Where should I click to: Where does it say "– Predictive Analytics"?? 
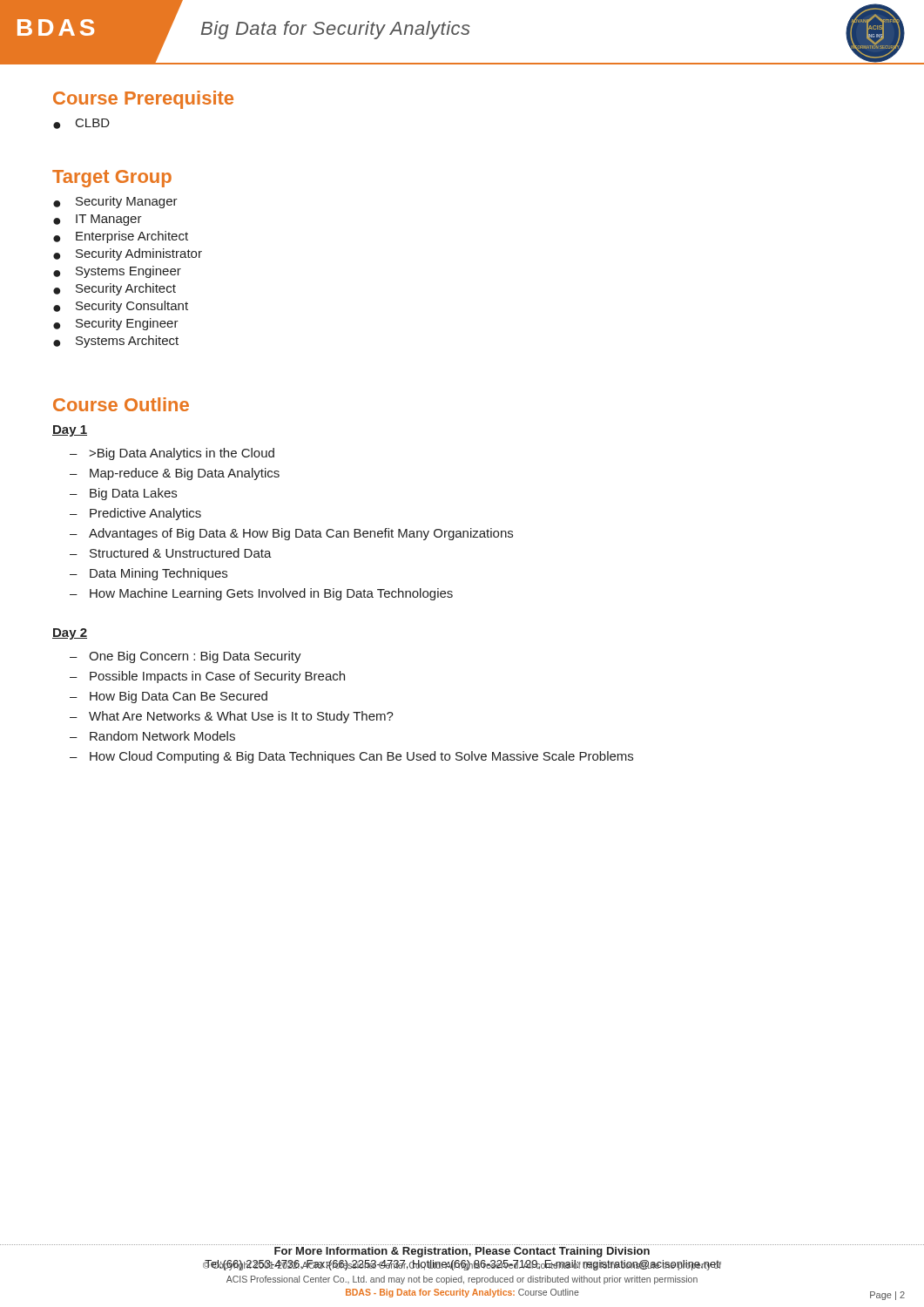pyautogui.click(x=136, y=513)
